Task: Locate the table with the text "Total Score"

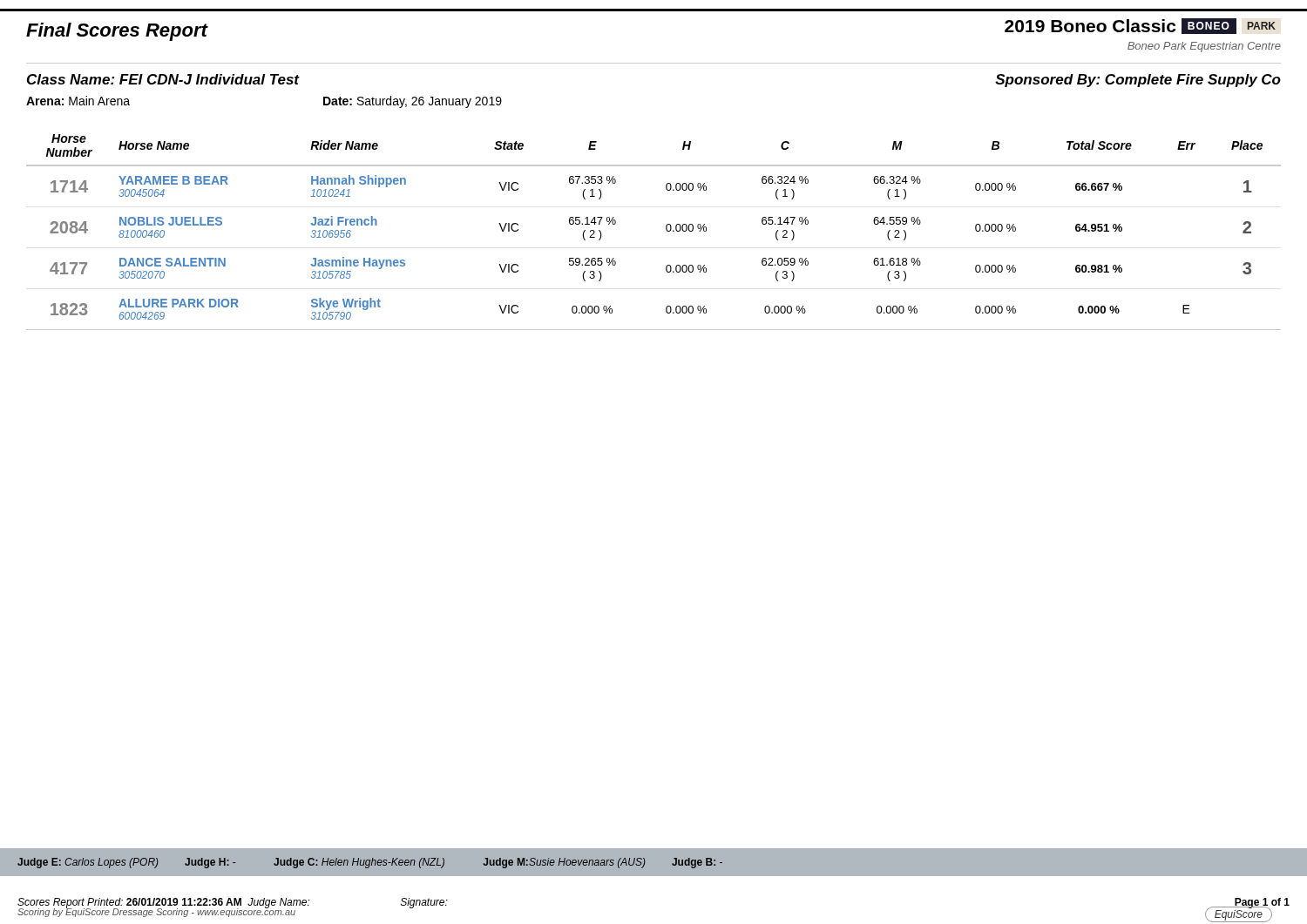Action: pyautogui.click(x=654, y=228)
